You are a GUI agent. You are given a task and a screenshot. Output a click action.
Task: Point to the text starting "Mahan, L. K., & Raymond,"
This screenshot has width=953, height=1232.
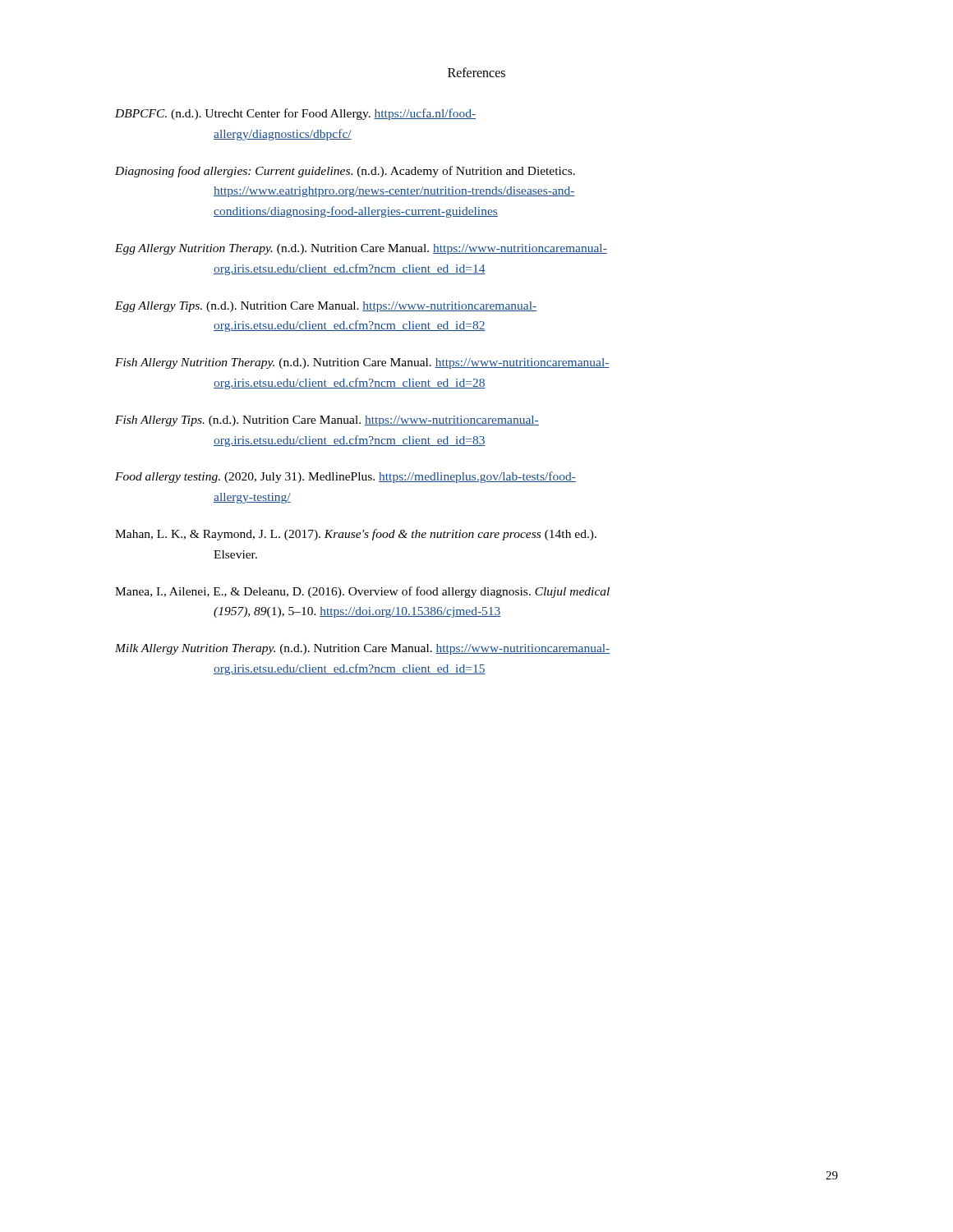356,544
